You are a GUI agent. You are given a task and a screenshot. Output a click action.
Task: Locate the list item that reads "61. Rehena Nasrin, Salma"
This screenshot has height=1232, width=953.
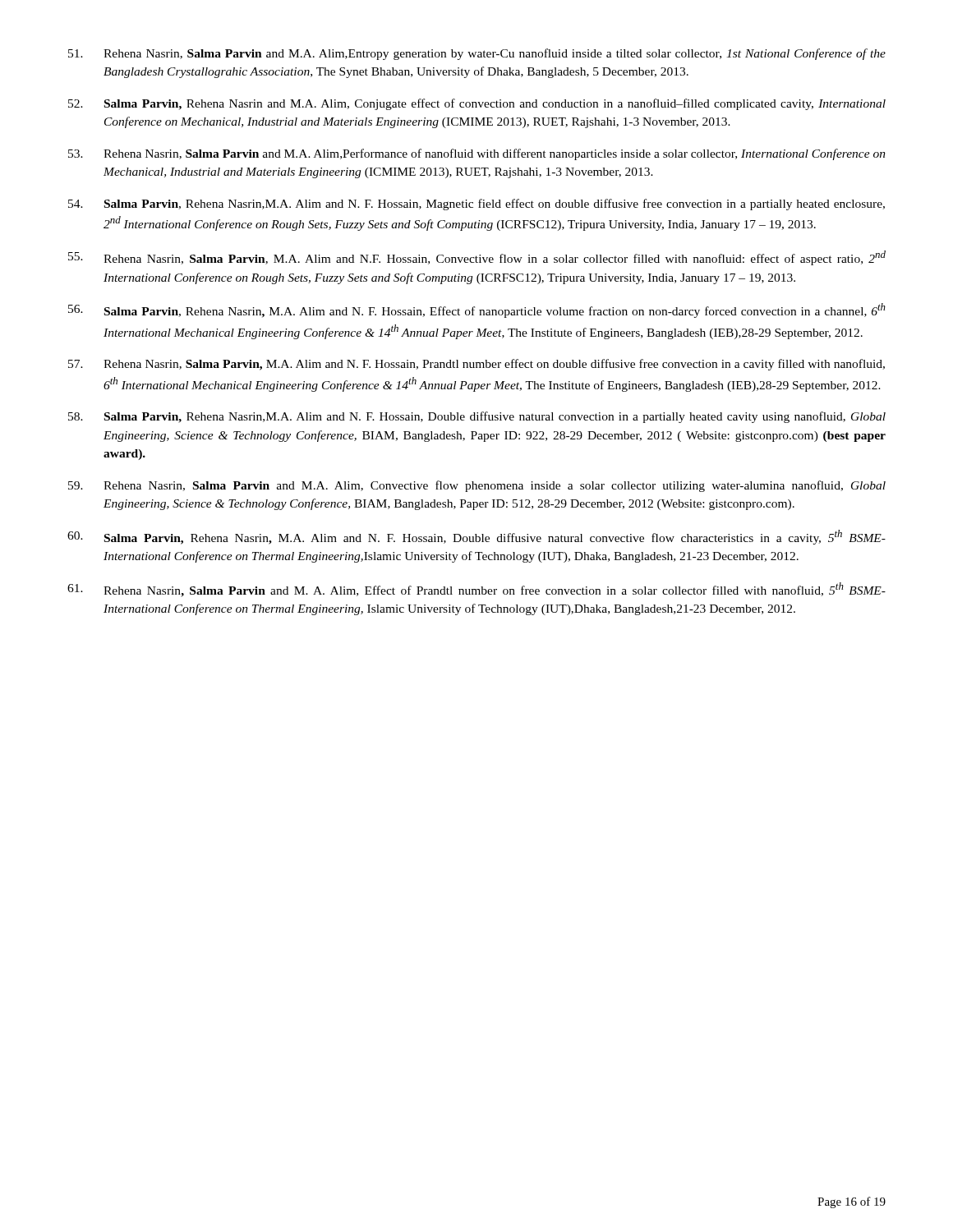point(476,599)
